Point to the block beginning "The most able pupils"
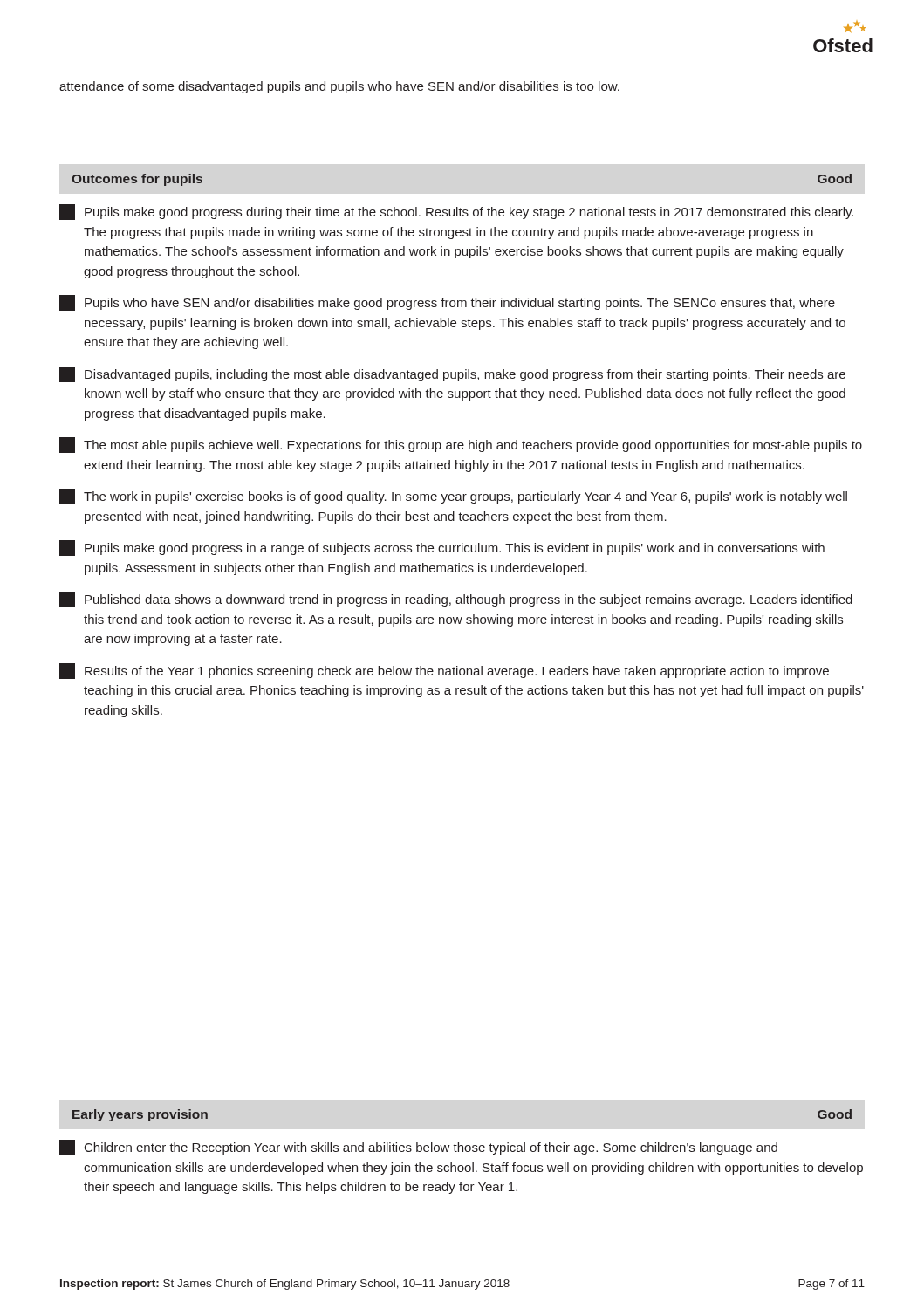Image resolution: width=924 pixels, height=1309 pixels. click(462, 455)
